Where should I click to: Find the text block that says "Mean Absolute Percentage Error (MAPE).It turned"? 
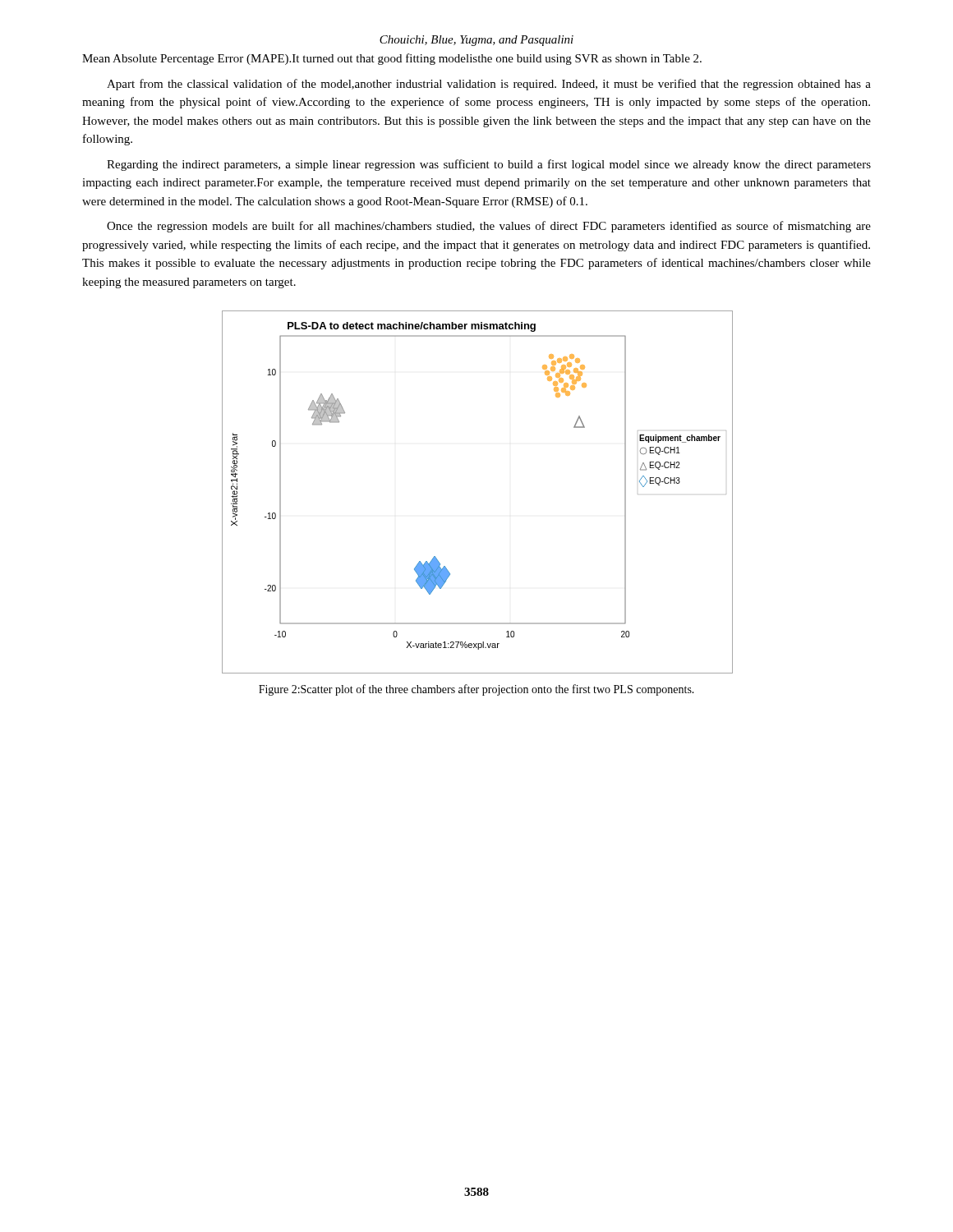476,59
